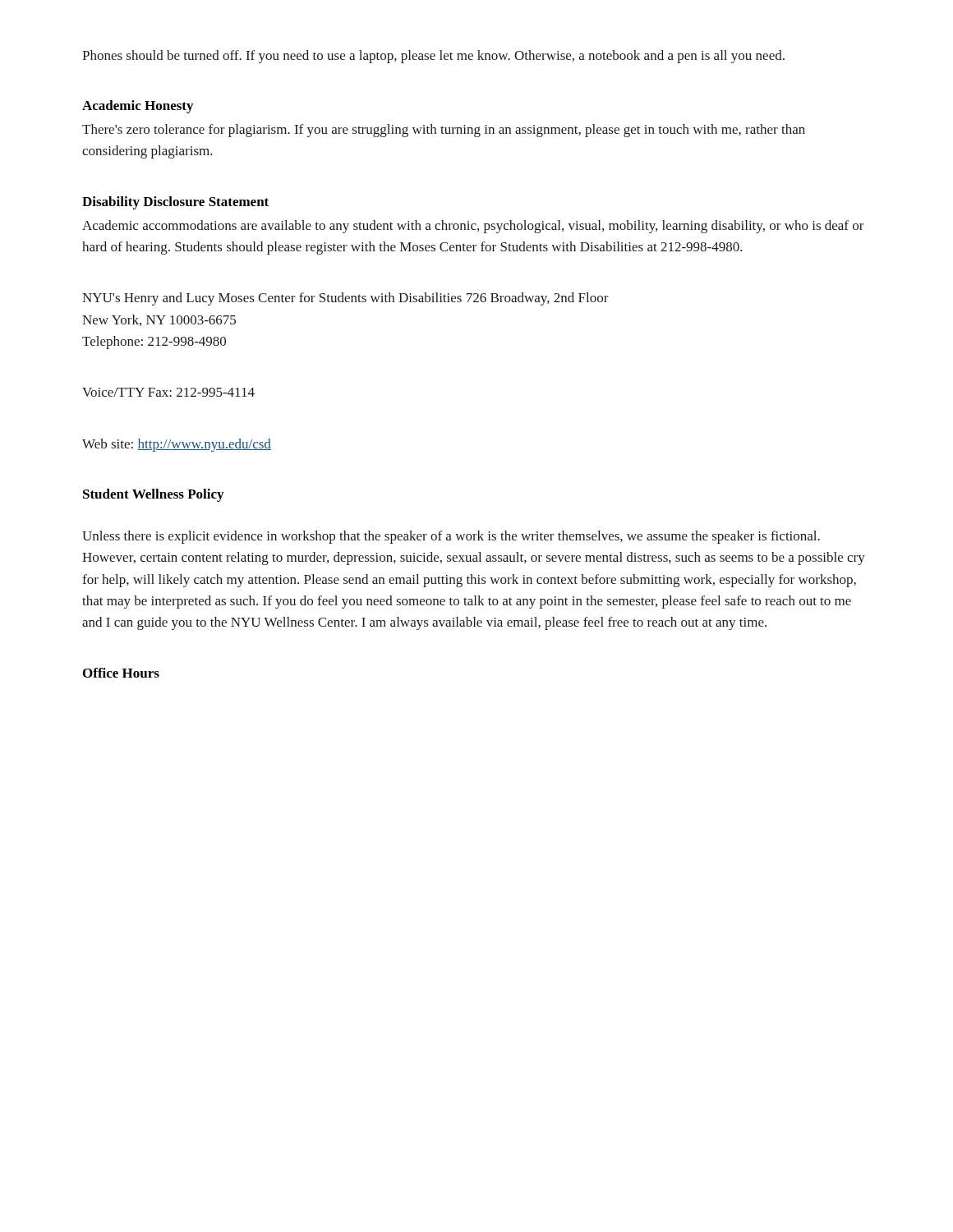Find the text block that says "NYU's Henry and Lucy Moses Center for"

[x=345, y=299]
